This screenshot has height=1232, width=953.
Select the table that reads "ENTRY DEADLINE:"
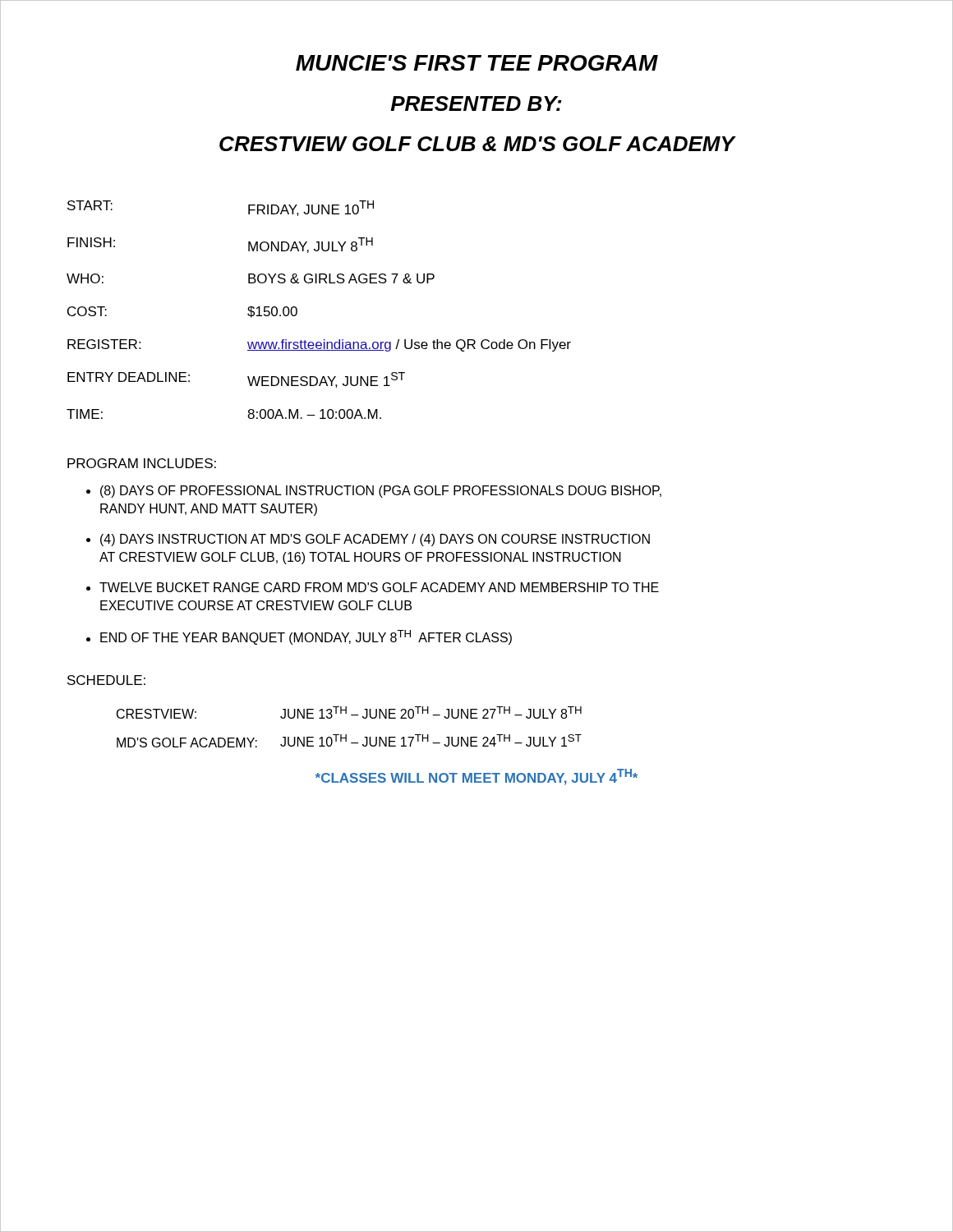(476, 310)
